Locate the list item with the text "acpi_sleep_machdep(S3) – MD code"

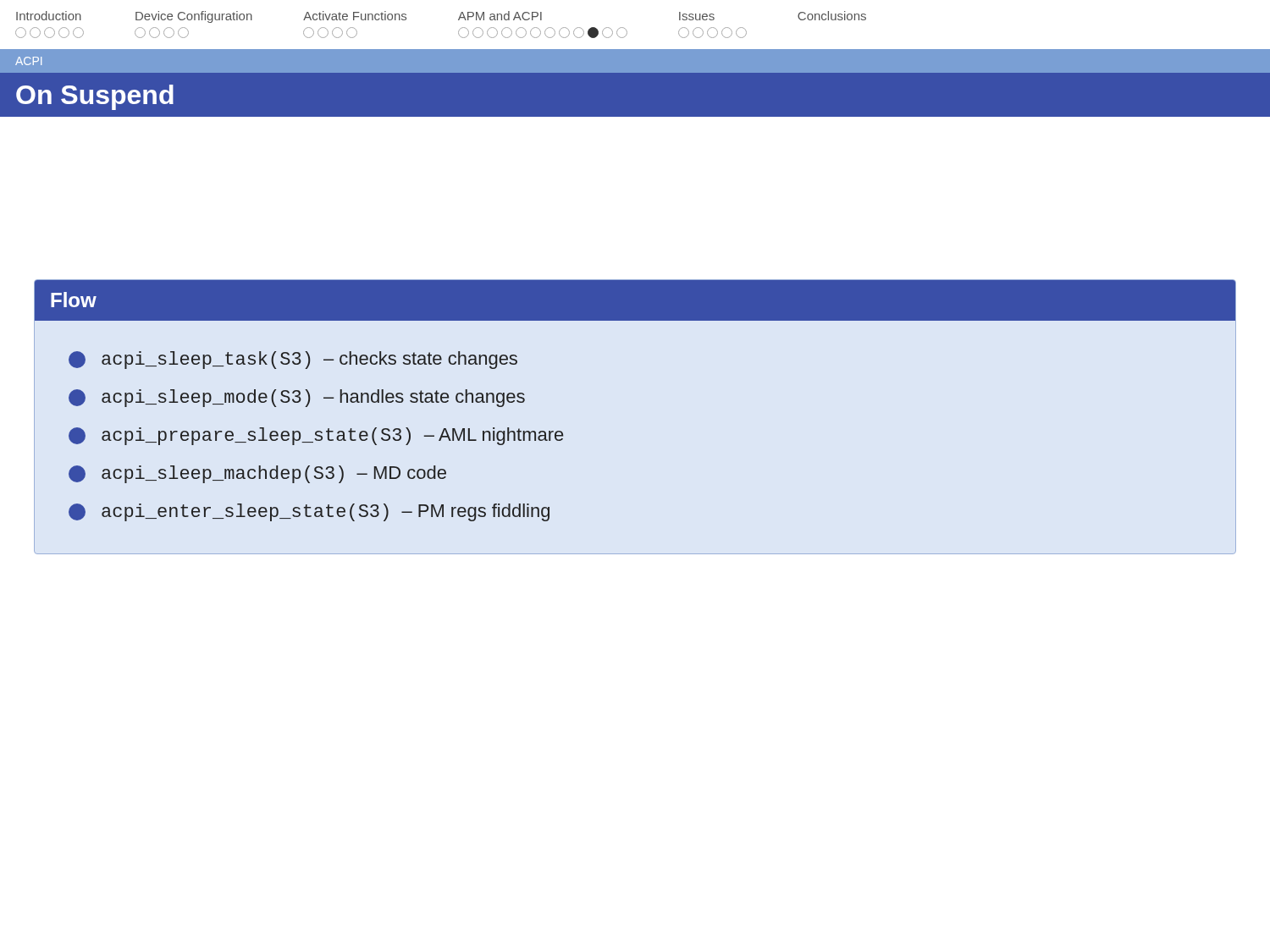258,473
